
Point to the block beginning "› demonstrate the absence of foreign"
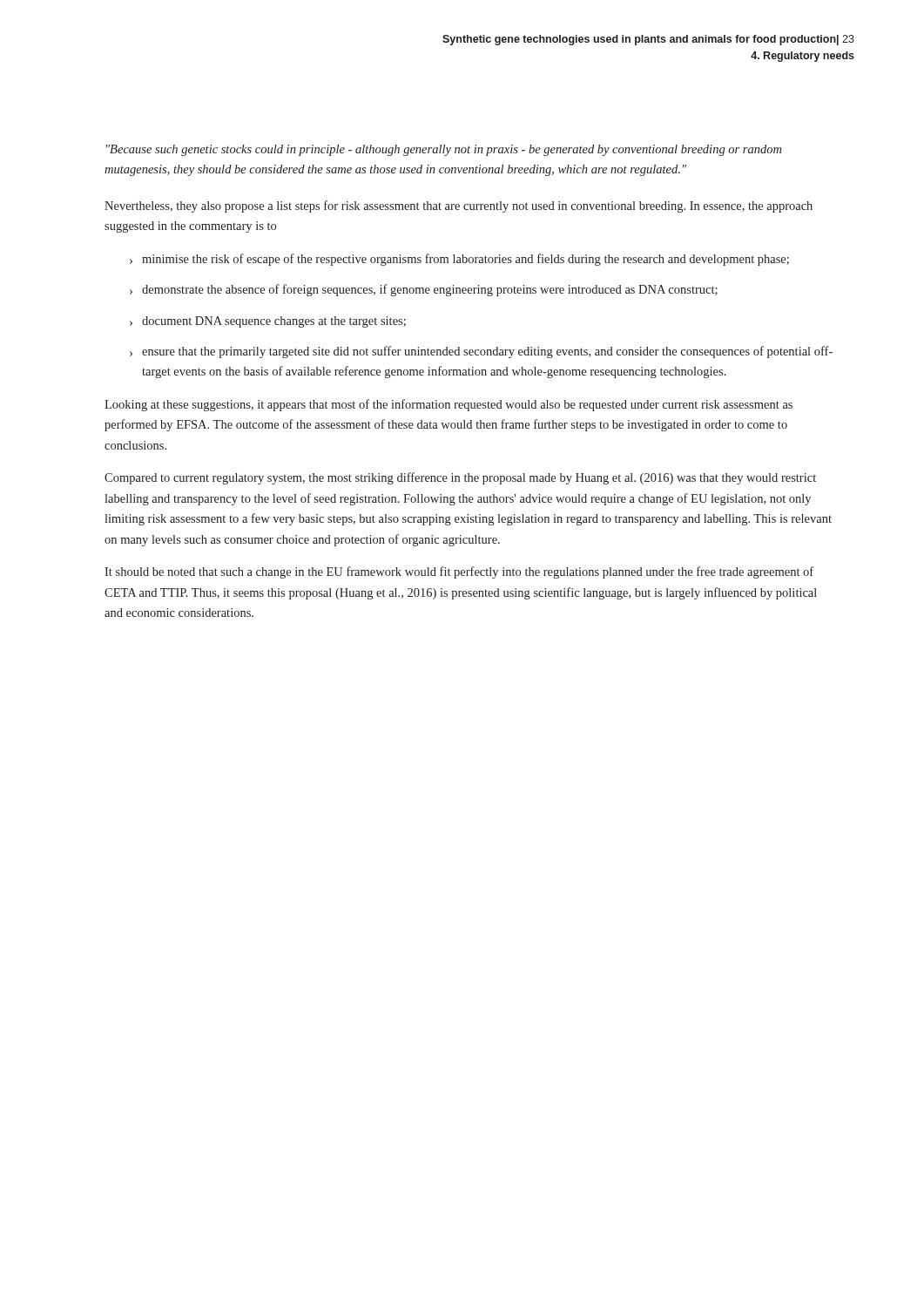(483, 291)
